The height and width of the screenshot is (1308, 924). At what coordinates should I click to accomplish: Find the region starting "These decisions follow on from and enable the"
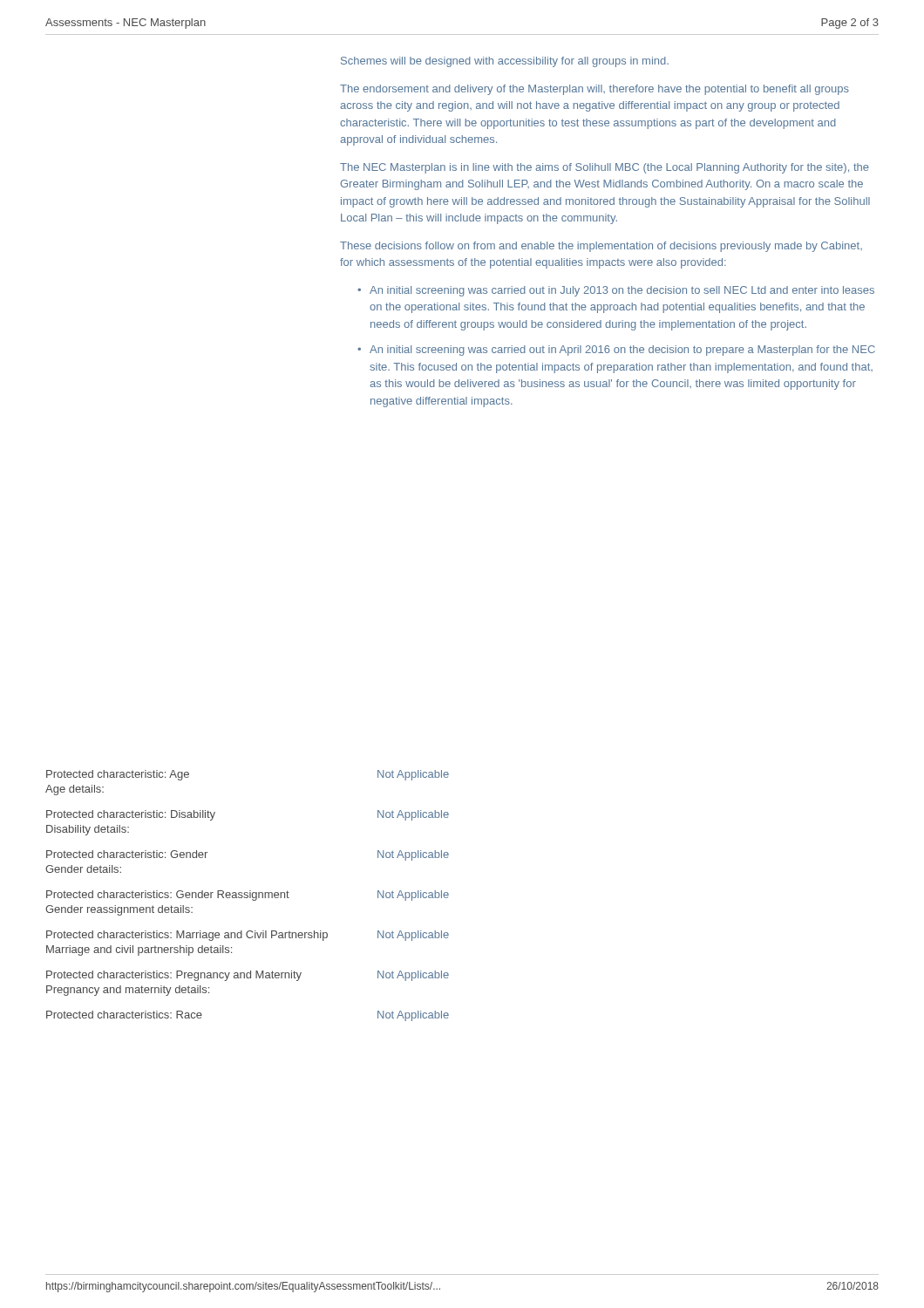(609, 254)
